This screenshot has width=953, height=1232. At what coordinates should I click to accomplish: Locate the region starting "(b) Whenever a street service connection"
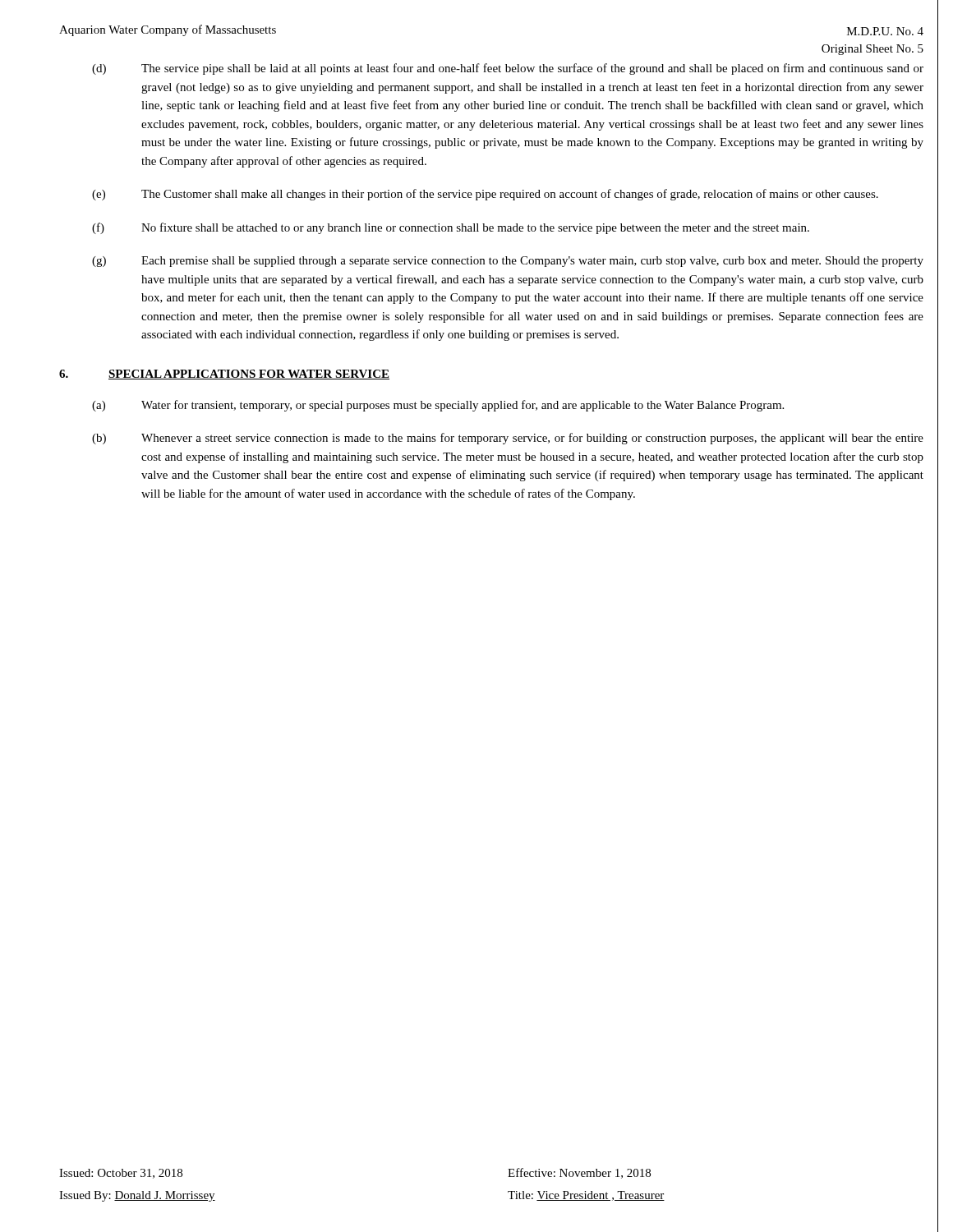coord(491,466)
